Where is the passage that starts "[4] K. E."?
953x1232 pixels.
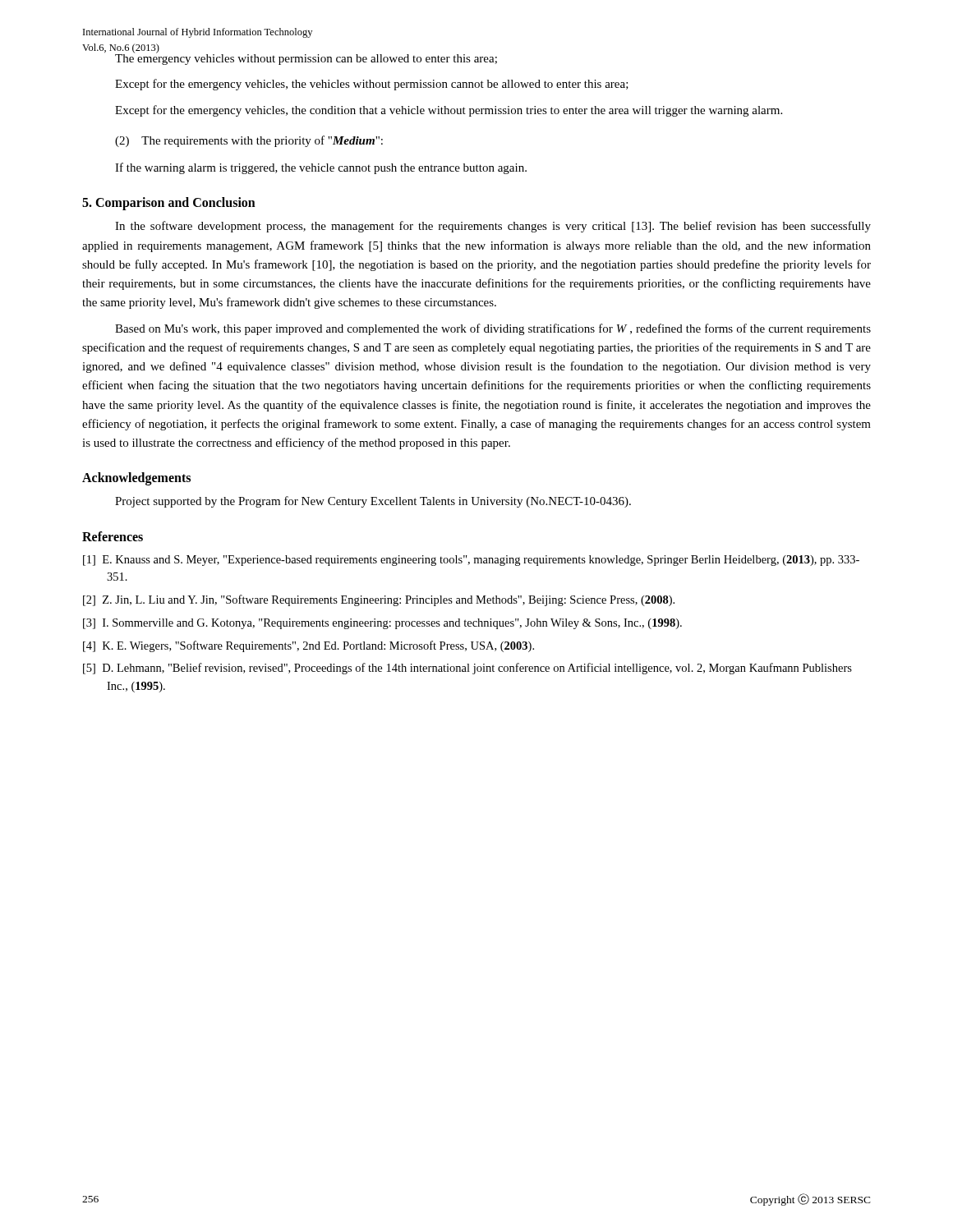click(x=308, y=645)
